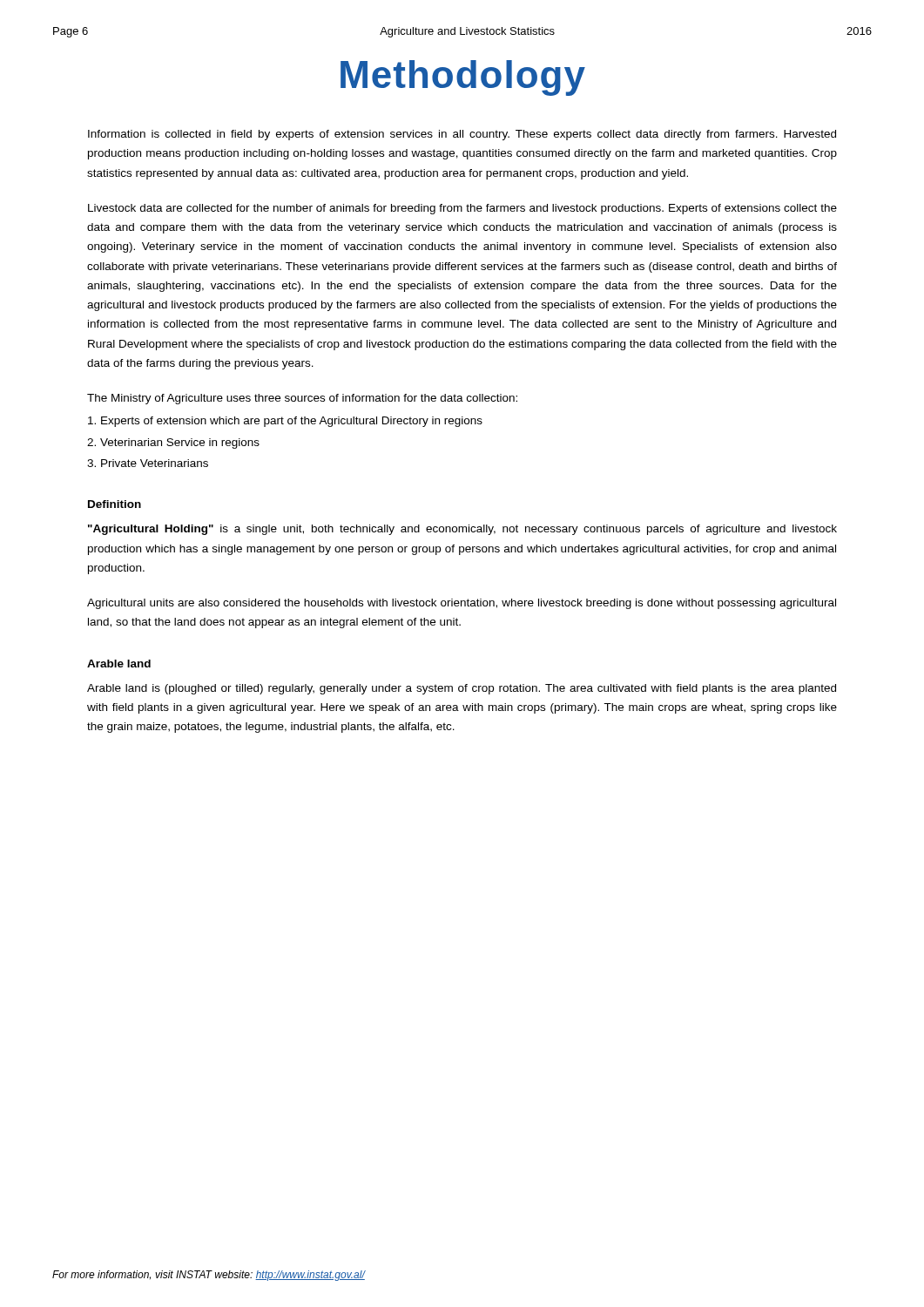
Task: Find the block on this page that starts "Information is collected in field by experts"
Action: (462, 153)
